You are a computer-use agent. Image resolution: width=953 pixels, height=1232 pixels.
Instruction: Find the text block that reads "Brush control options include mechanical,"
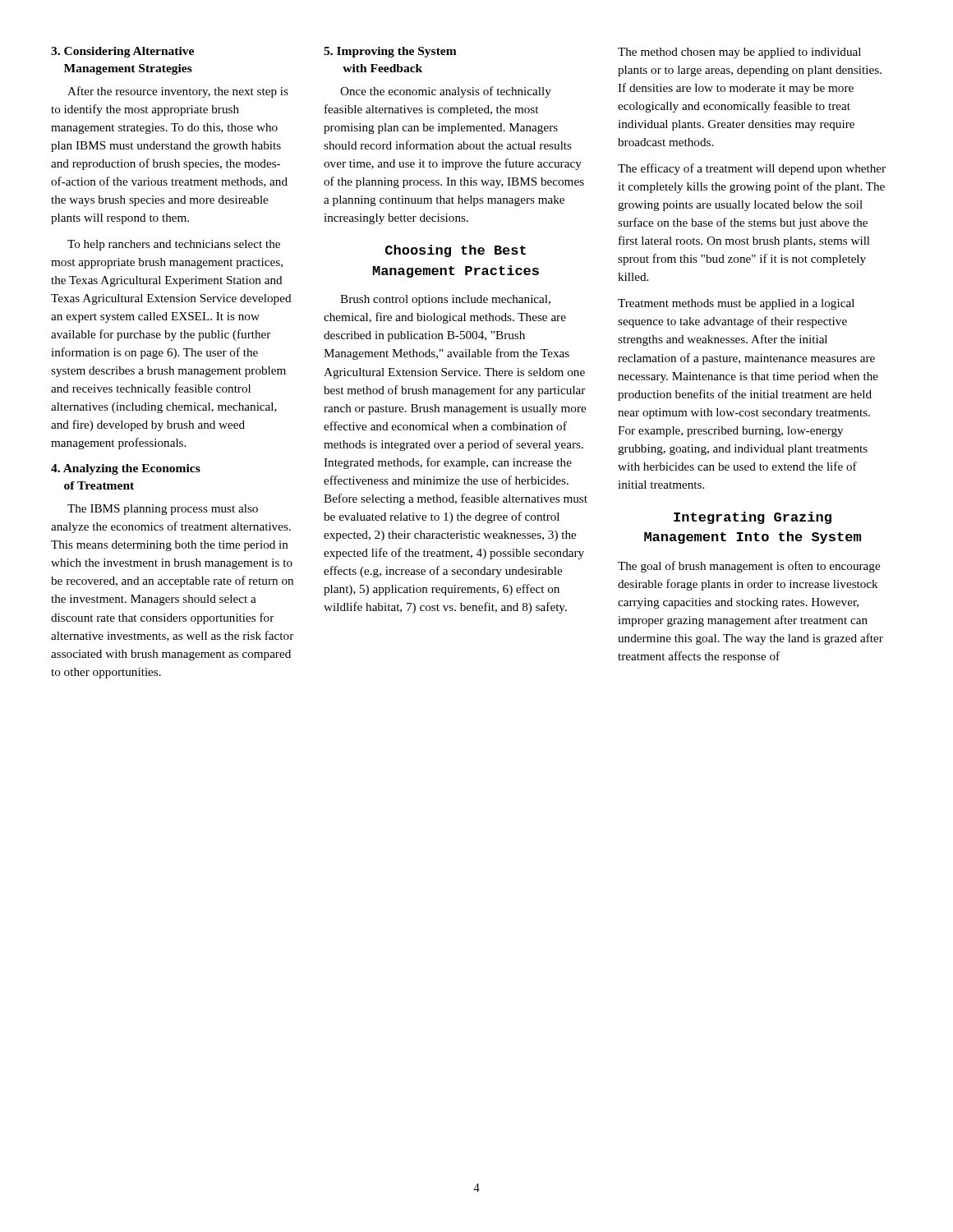point(456,453)
